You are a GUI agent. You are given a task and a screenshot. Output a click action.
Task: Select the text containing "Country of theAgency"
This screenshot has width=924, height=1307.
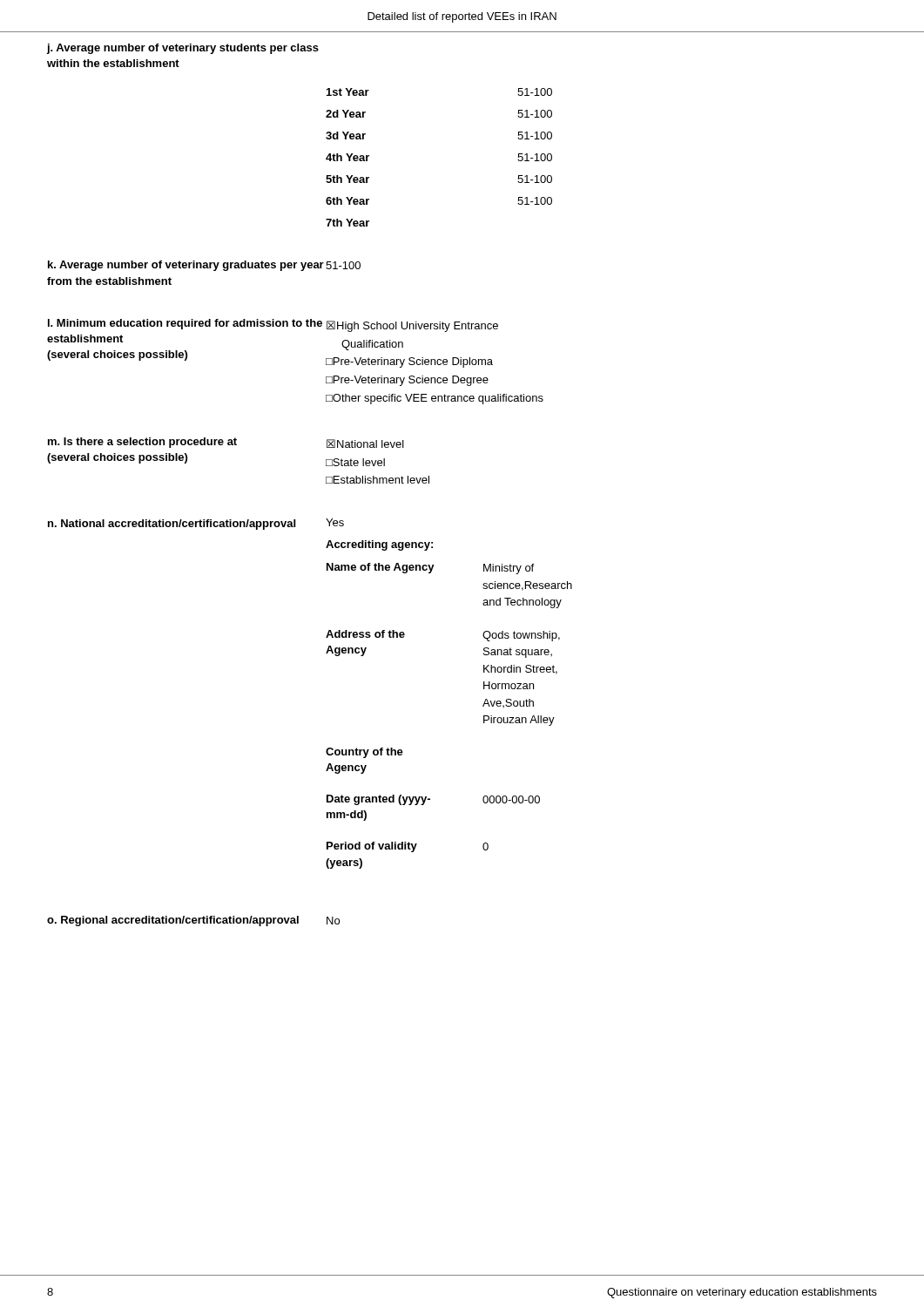pyautogui.click(x=364, y=759)
